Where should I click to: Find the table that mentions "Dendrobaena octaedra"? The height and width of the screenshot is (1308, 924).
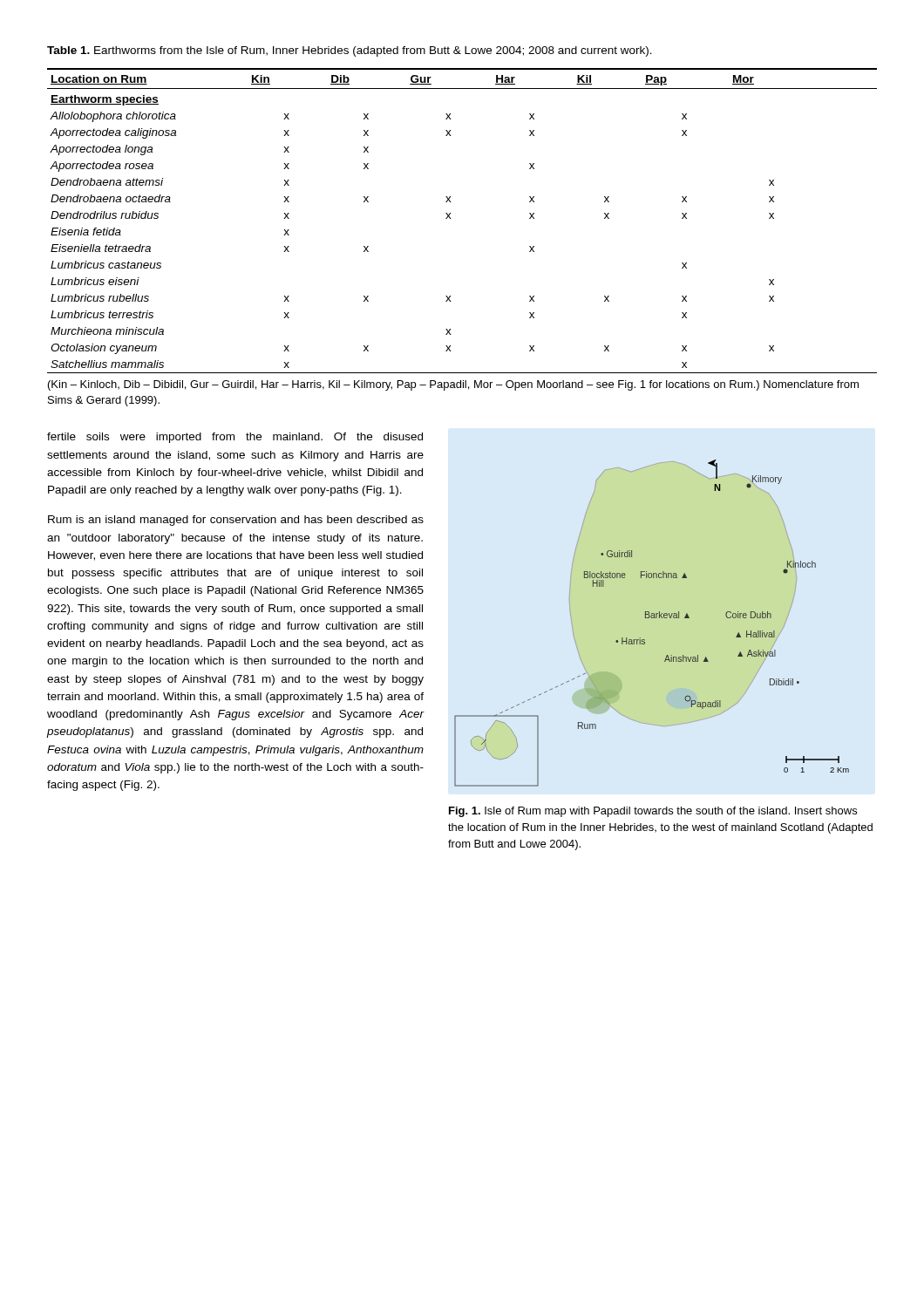(462, 220)
